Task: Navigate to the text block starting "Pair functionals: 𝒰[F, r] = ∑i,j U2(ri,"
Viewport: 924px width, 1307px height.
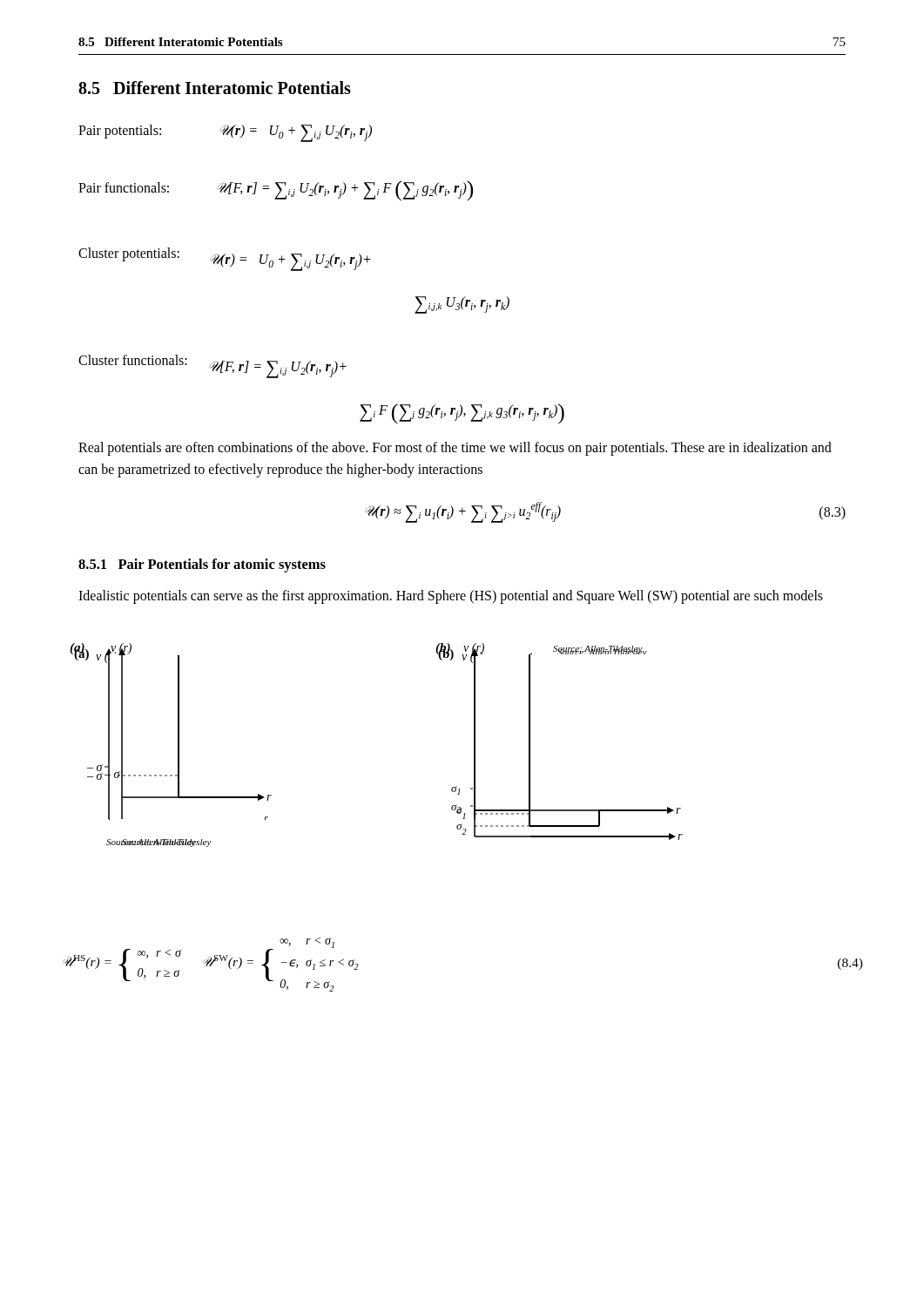Action: click(276, 189)
